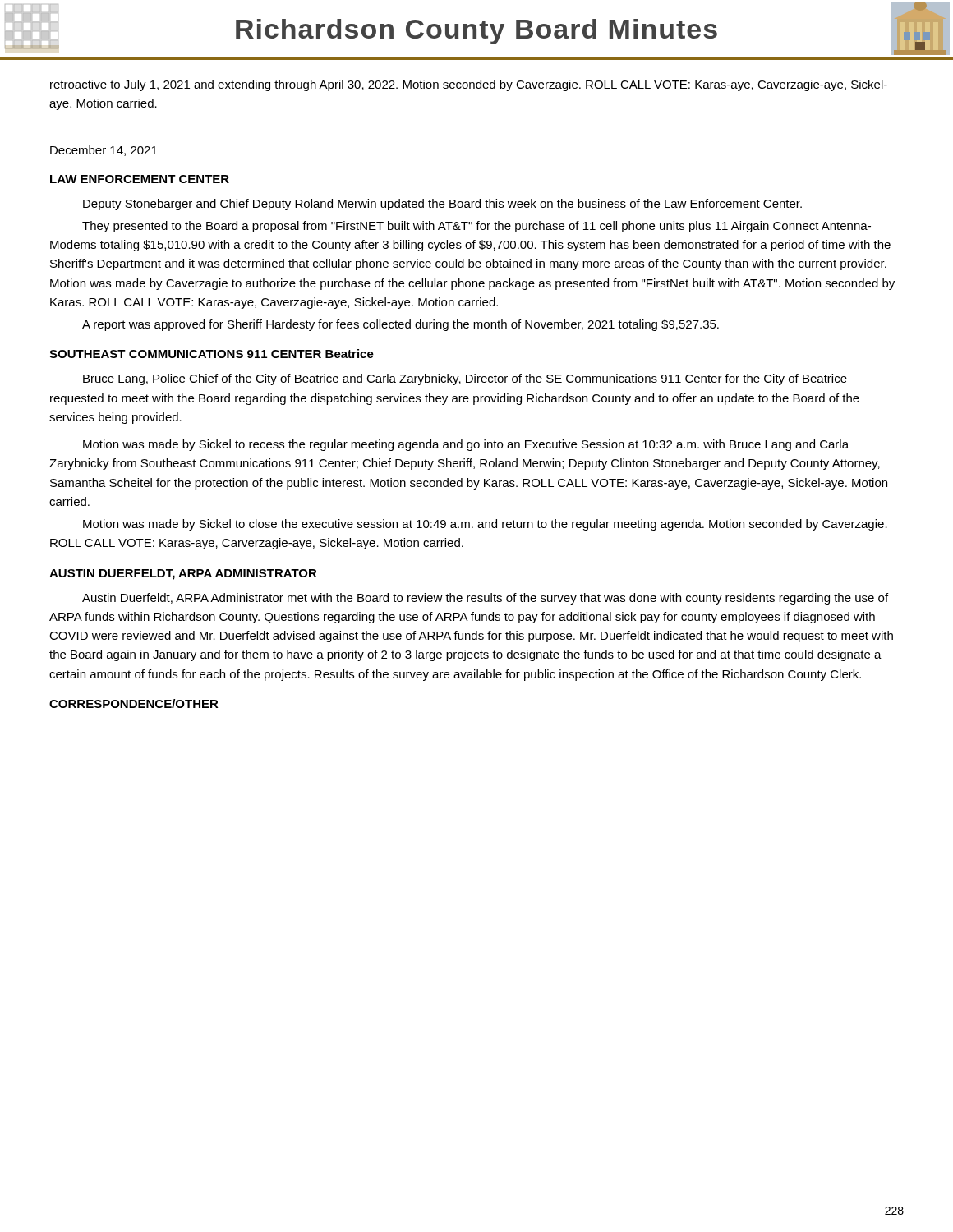Point to the block beginning "They presented to the Board a proposal"
Screen dimensions: 1232x953
tap(472, 263)
